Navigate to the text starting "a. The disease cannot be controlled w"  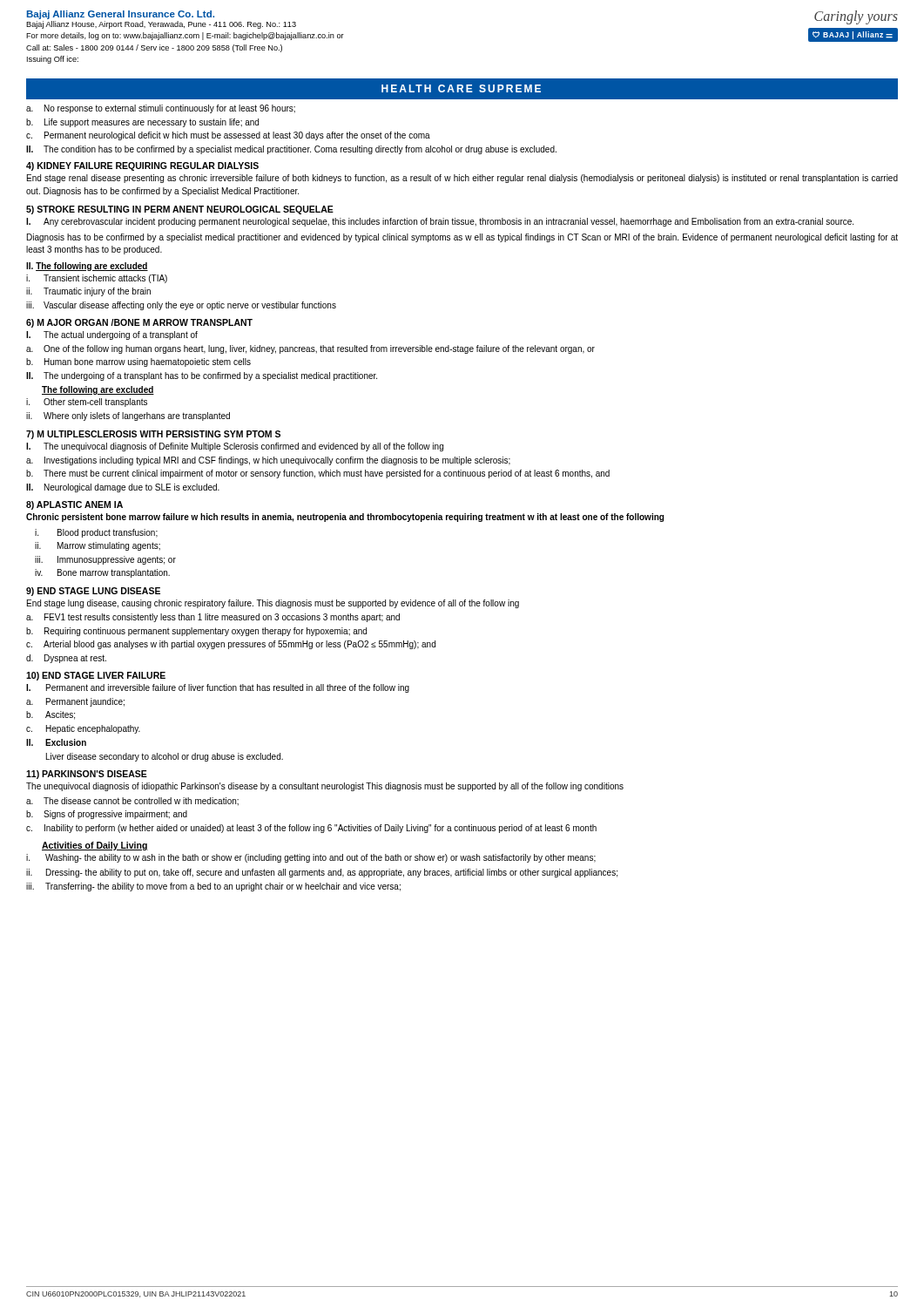133,801
